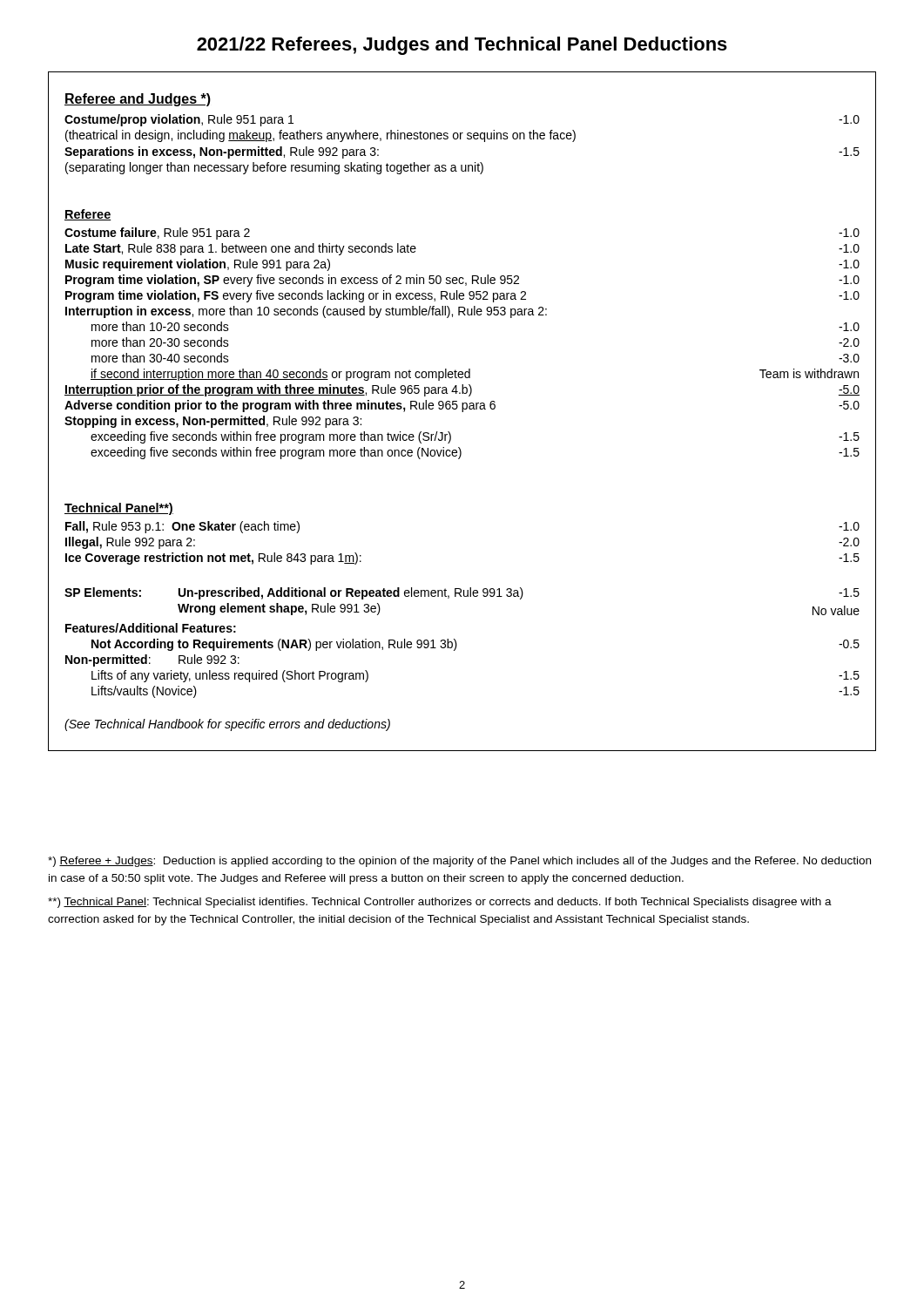The height and width of the screenshot is (1307, 924).
Task: Locate the block of text that opens with "SP Elements: Un-prescribed, Additional or Repeated element, Rule"
Action: 462,593
